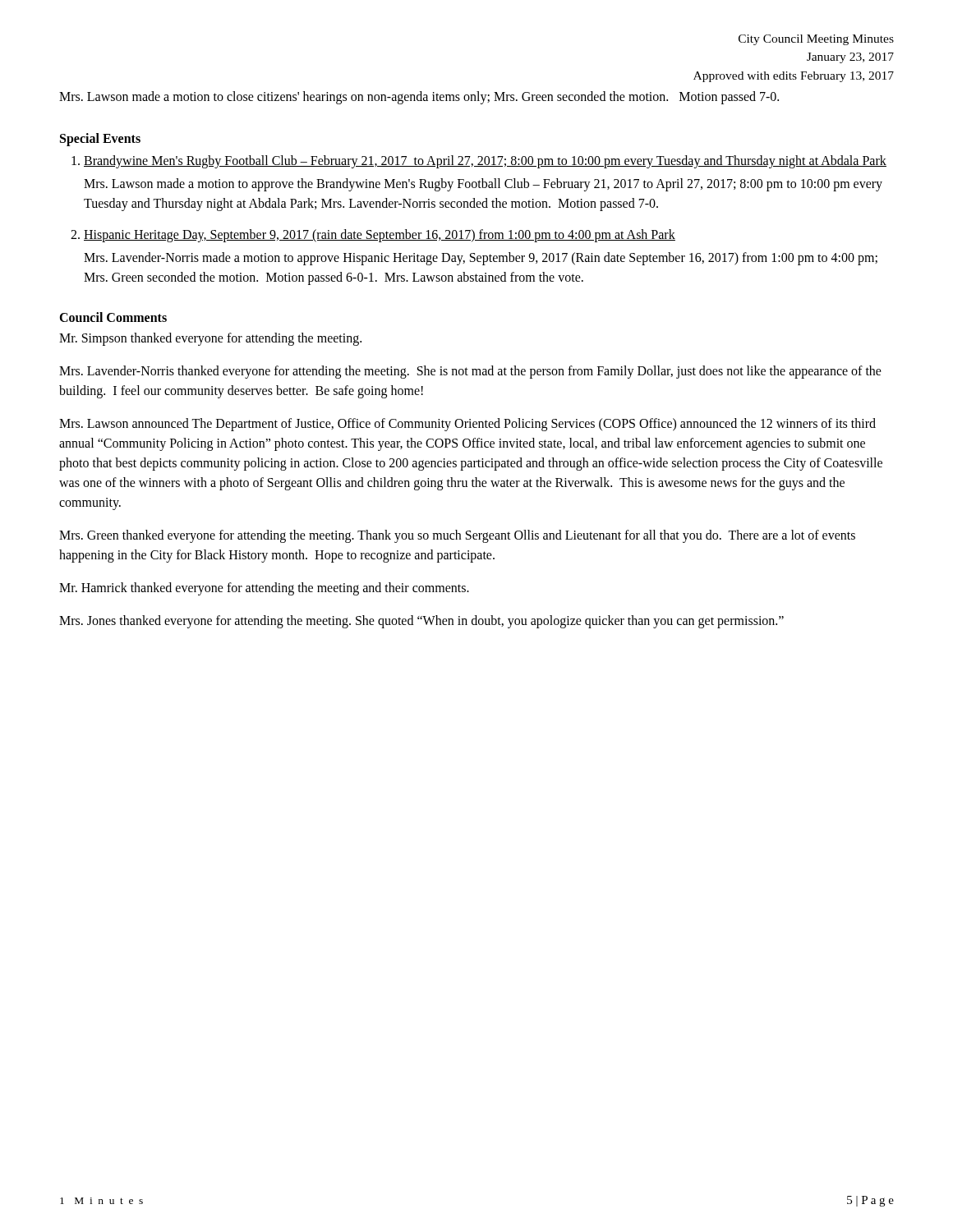Image resolution: width=953 pixels, height=1232 pixels.
Task: Where is the passage that starts "Brandywine Men's Rugby Football Club – February"?
Action: 489,182
